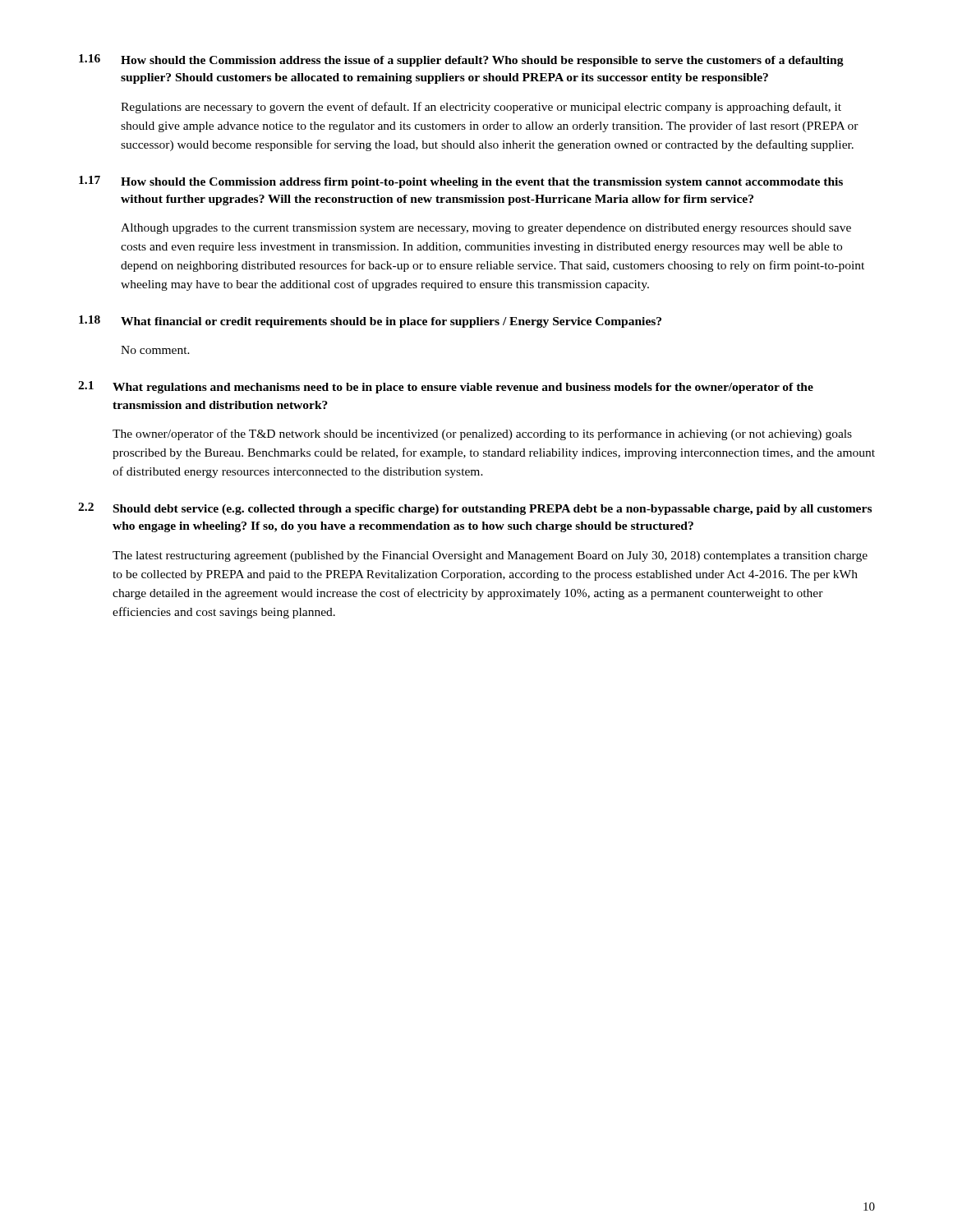Find the region starting "The latest restructuring agreement (published by"
953x1232 pixels.
[490, 583]
